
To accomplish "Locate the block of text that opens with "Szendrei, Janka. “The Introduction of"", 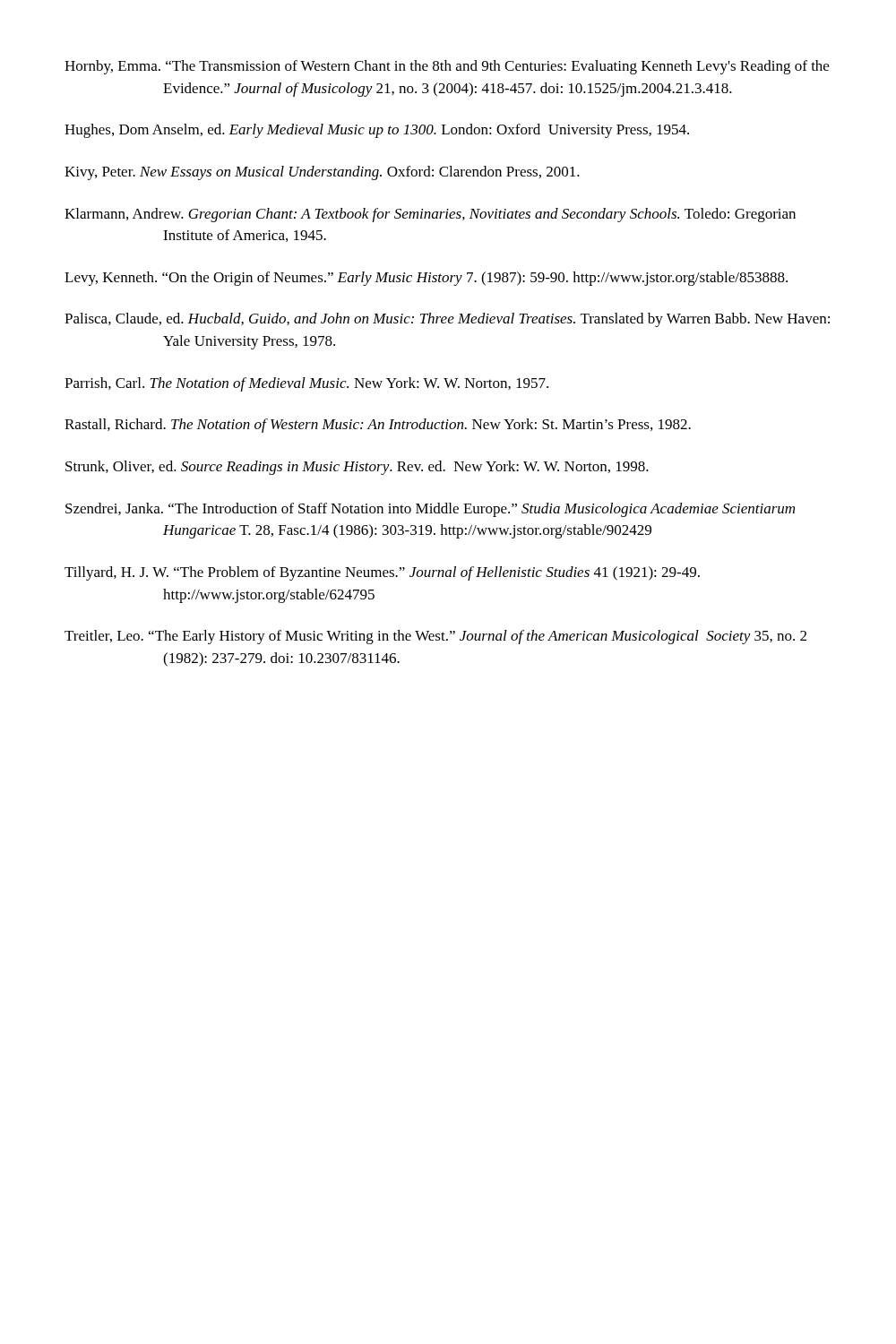I will click(430, 519).
